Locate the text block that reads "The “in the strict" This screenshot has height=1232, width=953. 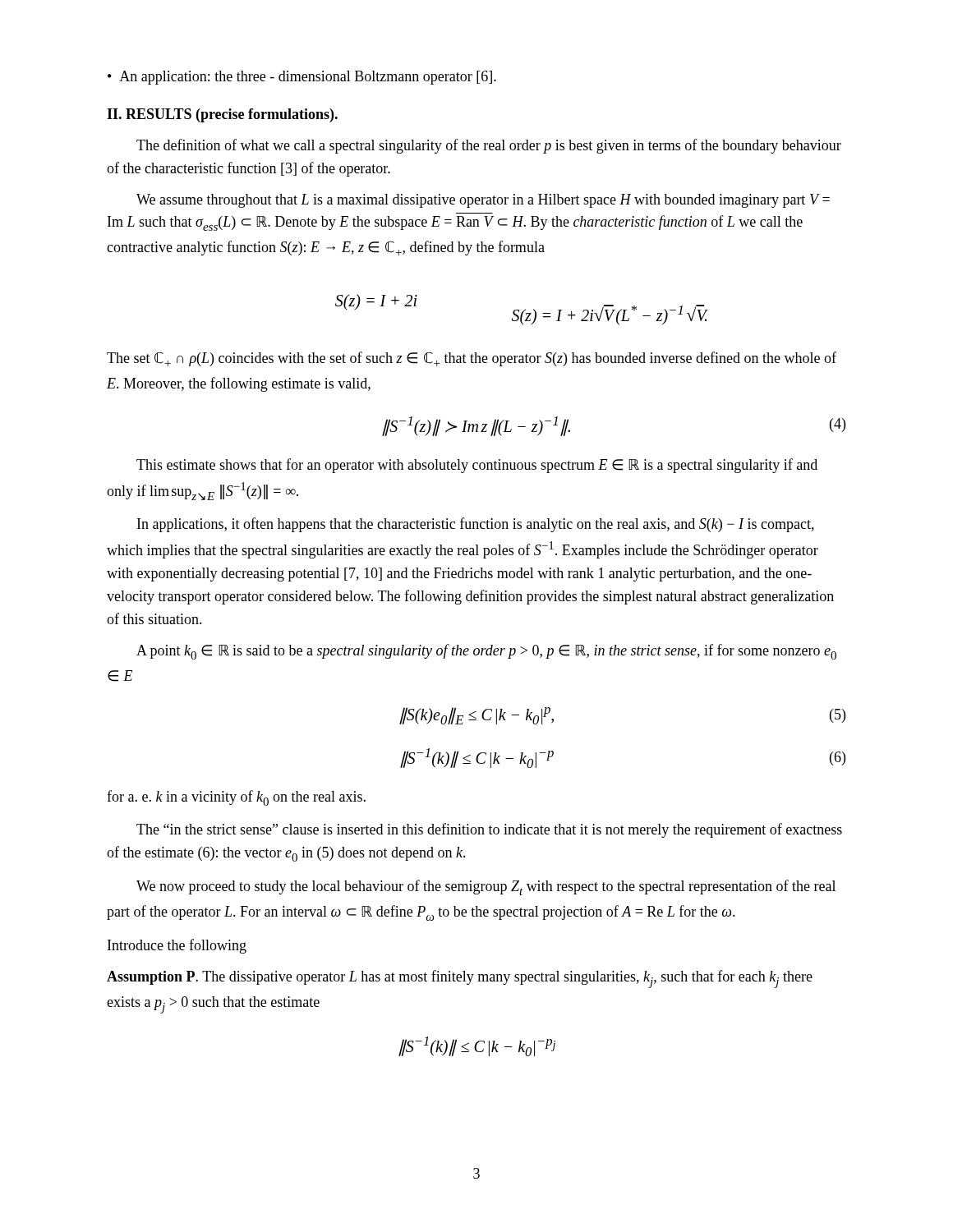pos(475,843)
